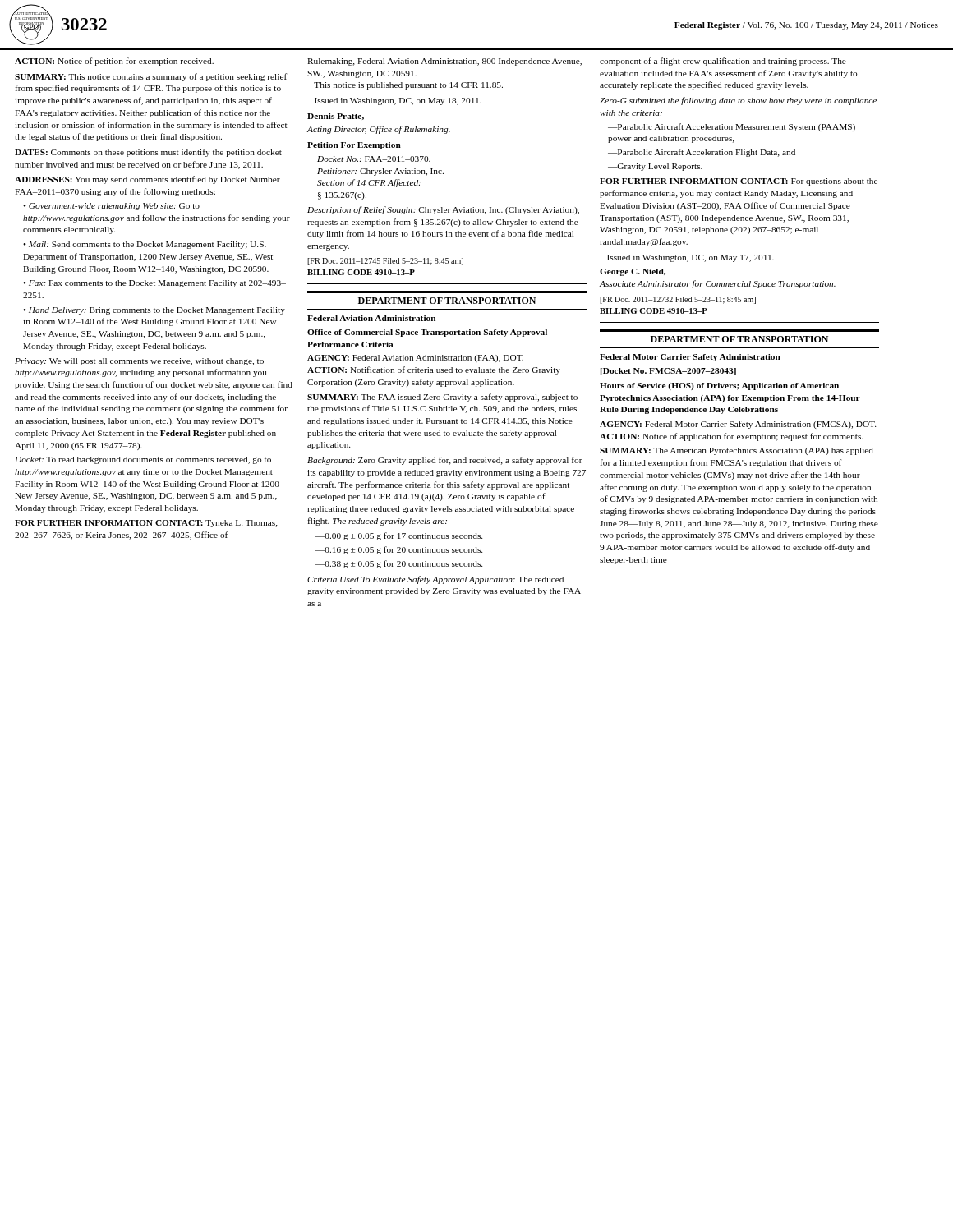Image resolution: width=953 pixels, height=1232 pixels.
Task: Click on the block starting "—0.00 g ± 0.05 g for 17 continuous"
Action: [x=399, y=536]
